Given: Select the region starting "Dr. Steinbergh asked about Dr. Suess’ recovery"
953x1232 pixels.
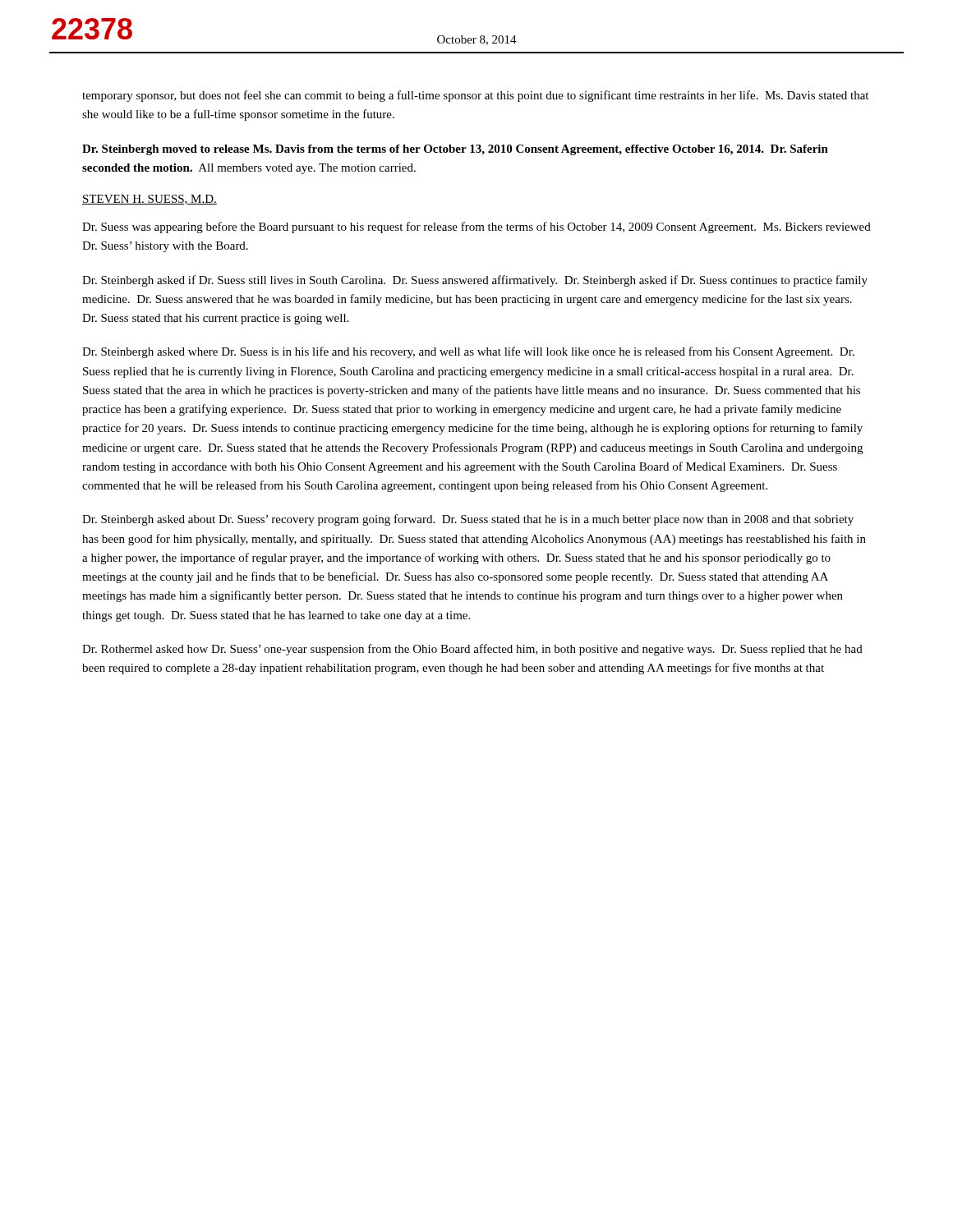Looking at the screenshot, I should coord(474,567).
